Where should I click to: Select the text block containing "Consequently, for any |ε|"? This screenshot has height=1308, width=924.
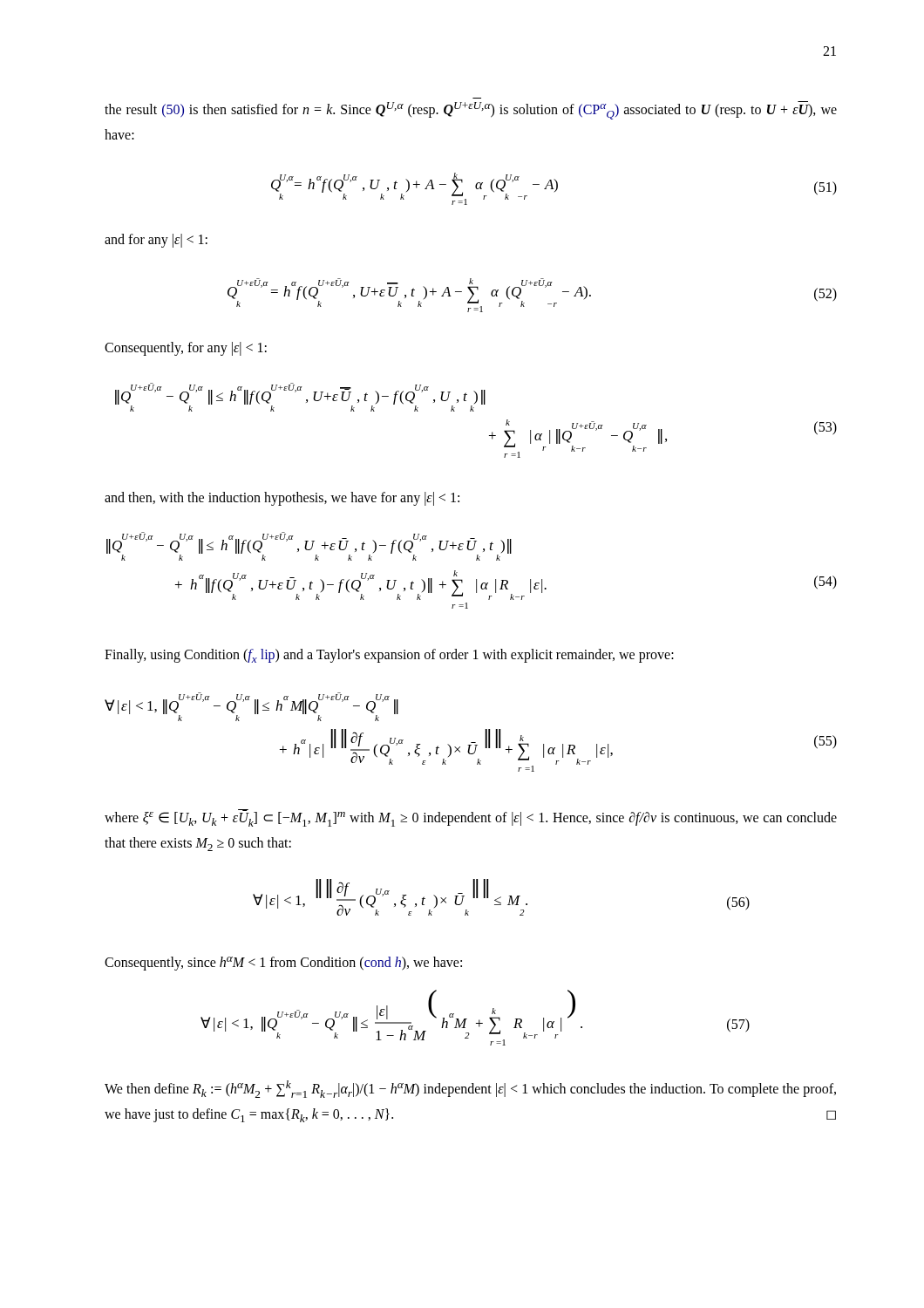(x=186, y=349)
